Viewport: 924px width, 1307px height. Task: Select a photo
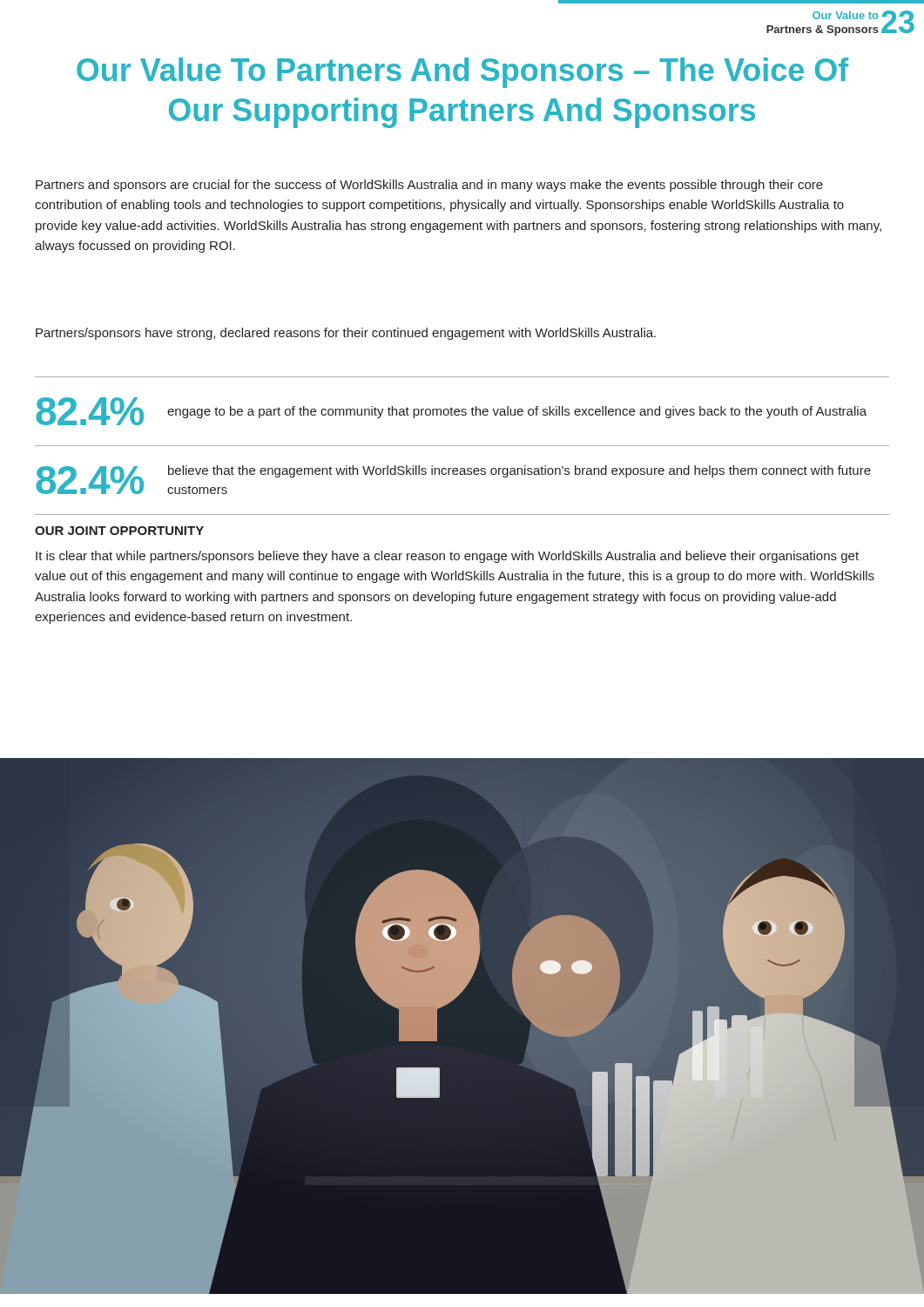tap(462, 1026)
